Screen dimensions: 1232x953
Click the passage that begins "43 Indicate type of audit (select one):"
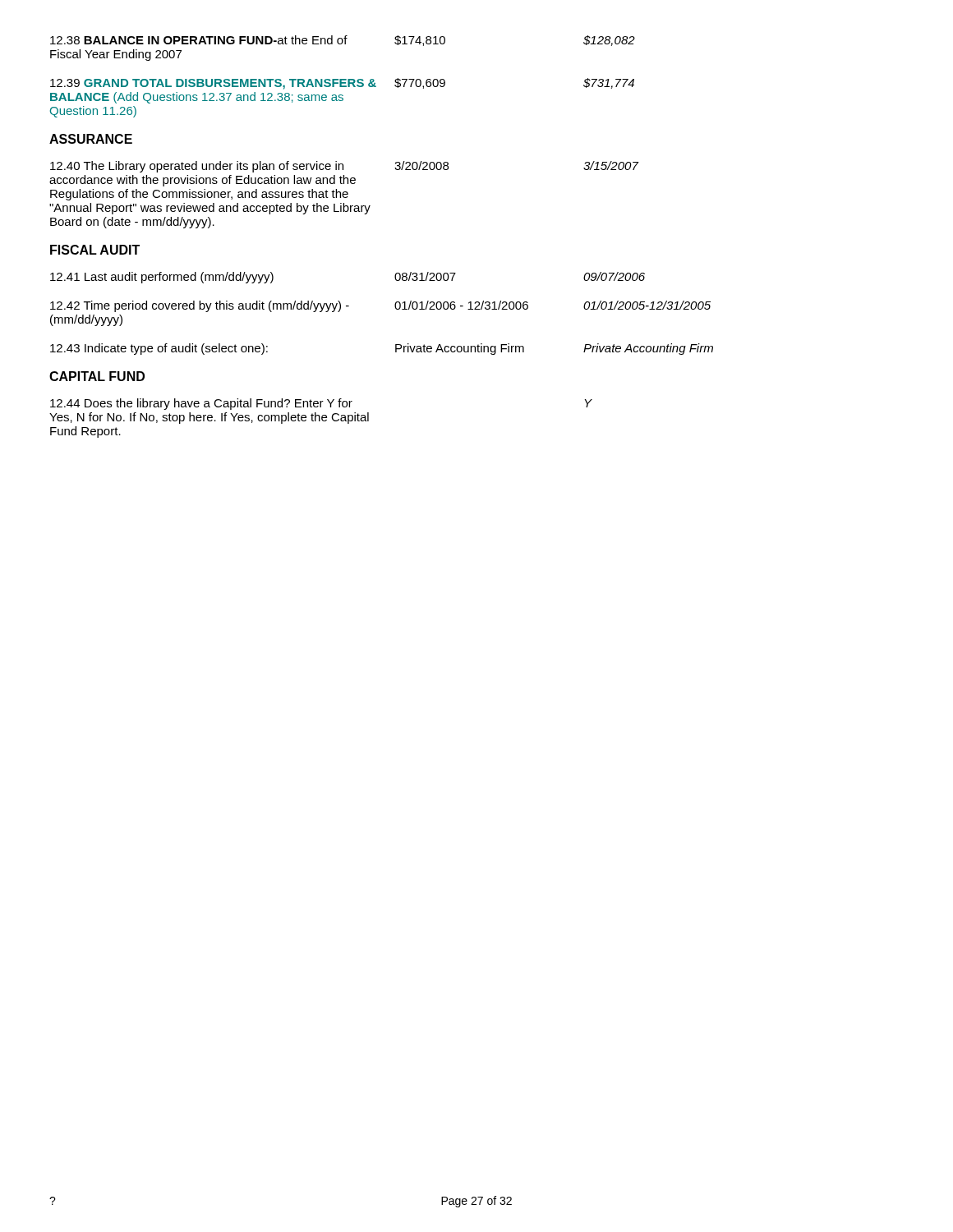tap(411, 348)
